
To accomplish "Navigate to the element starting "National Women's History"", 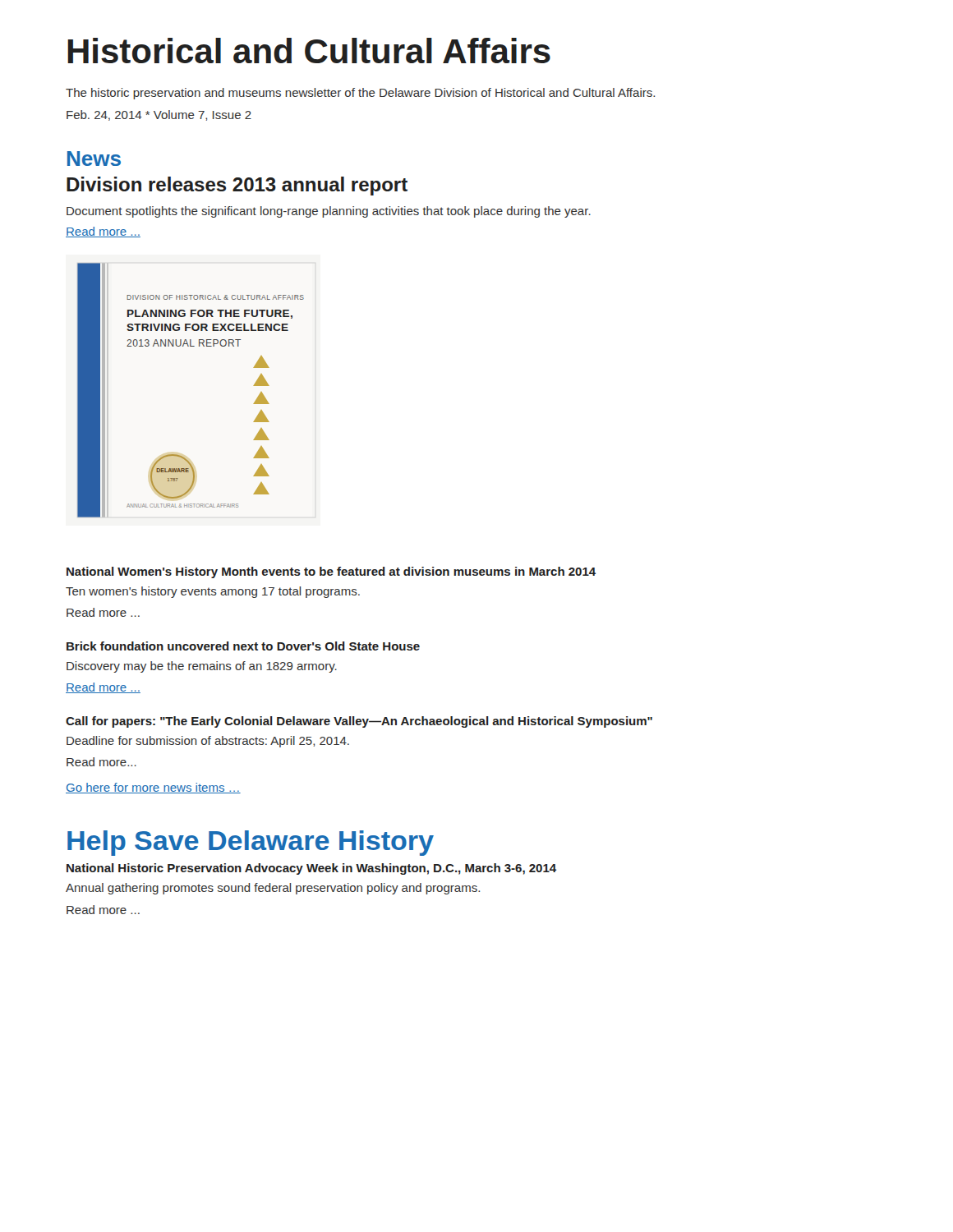I will tap(331, 572).
